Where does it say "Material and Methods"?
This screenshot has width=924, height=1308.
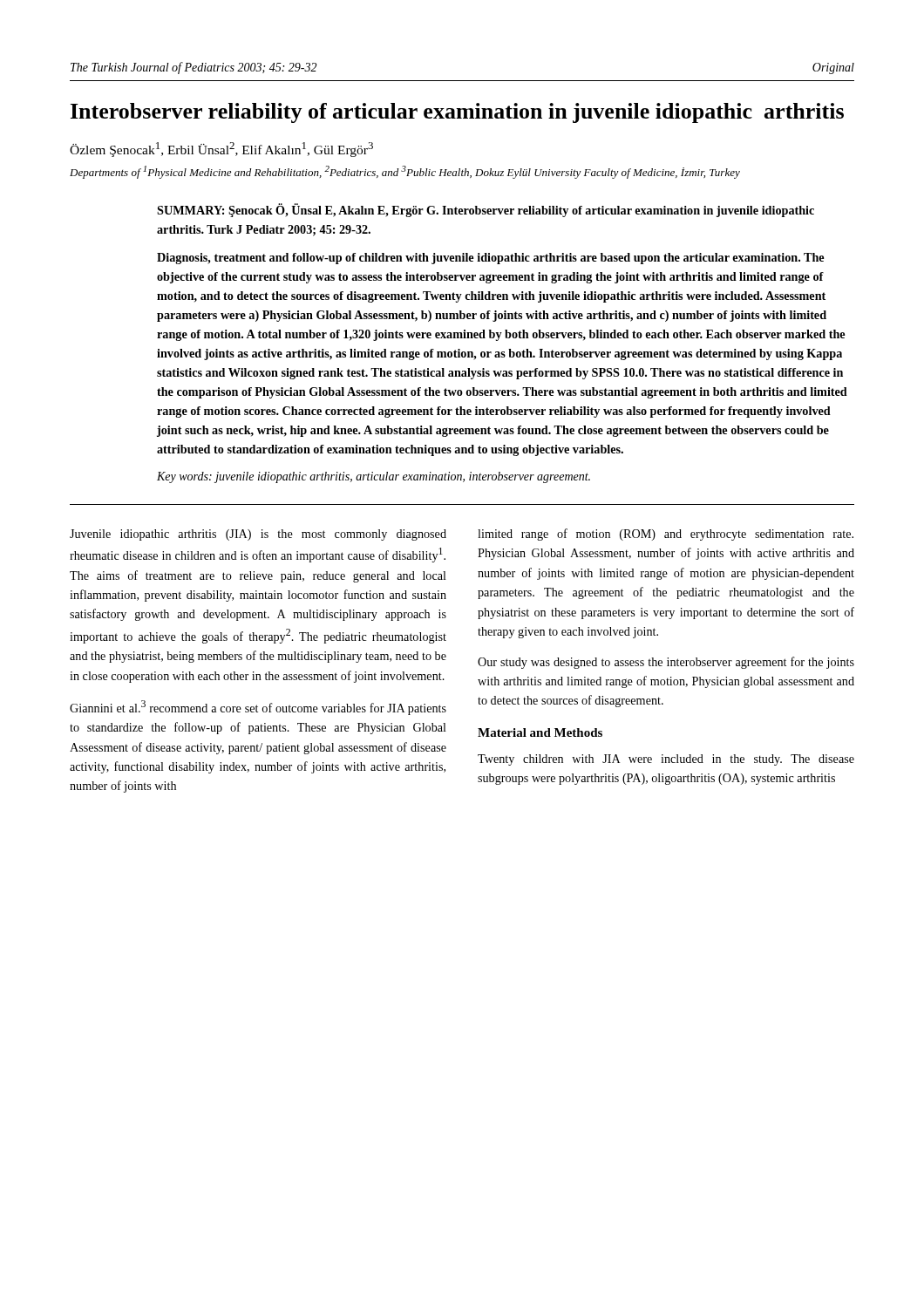point(540,732)
